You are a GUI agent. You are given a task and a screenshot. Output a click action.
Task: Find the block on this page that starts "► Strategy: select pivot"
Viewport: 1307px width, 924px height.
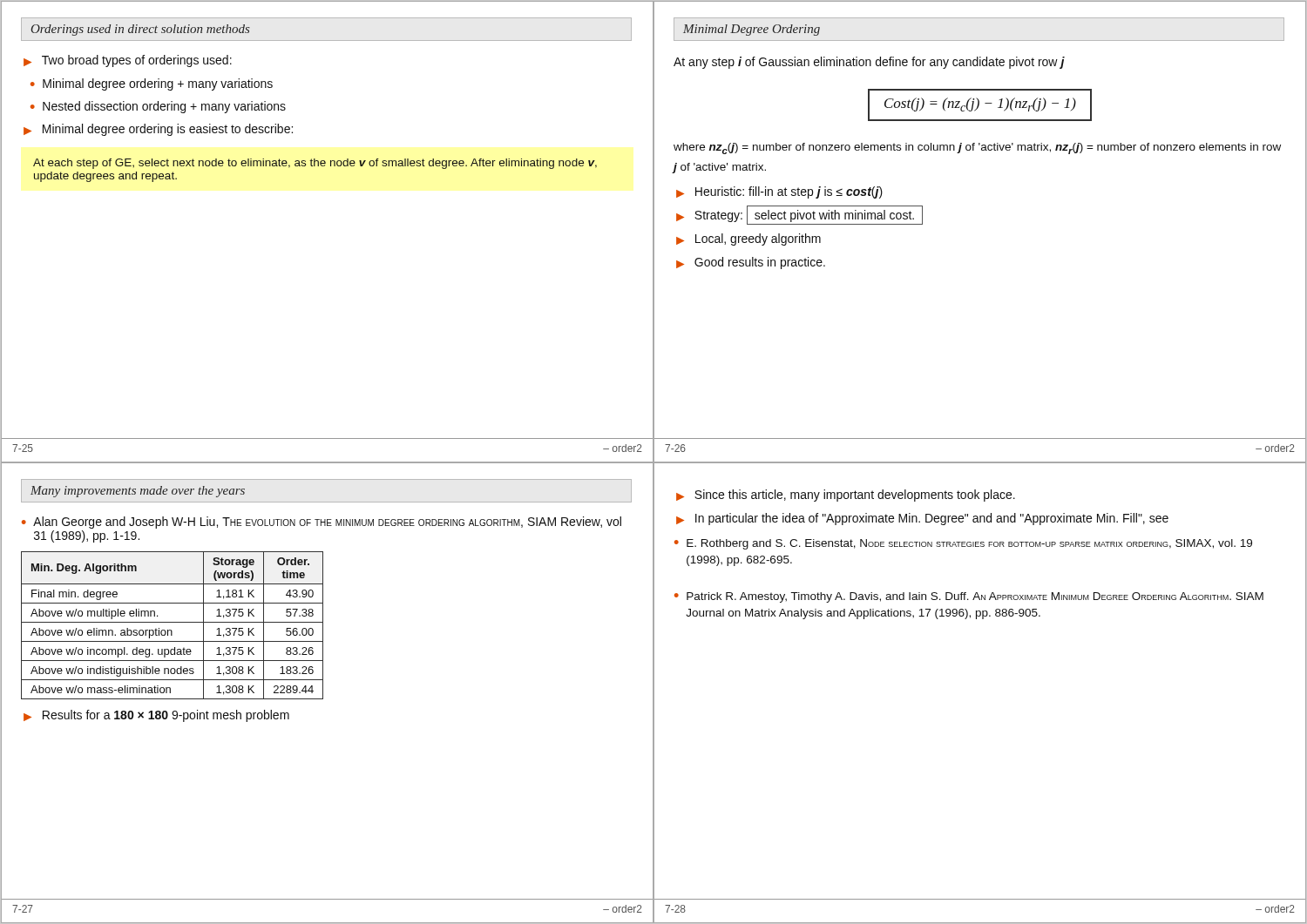point(798,217)
